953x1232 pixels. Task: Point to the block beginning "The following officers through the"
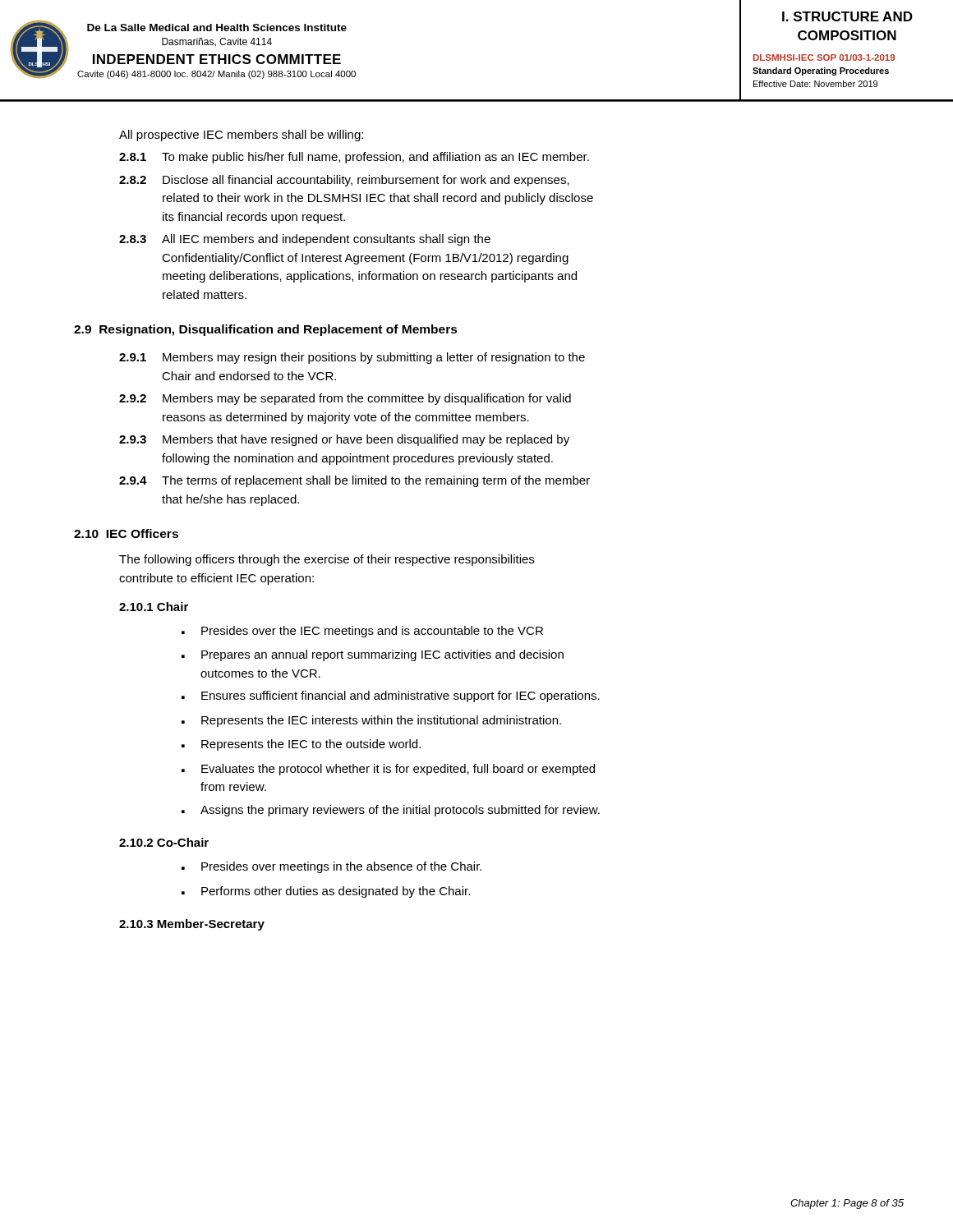pyautogui.click(x=327, y=568)
